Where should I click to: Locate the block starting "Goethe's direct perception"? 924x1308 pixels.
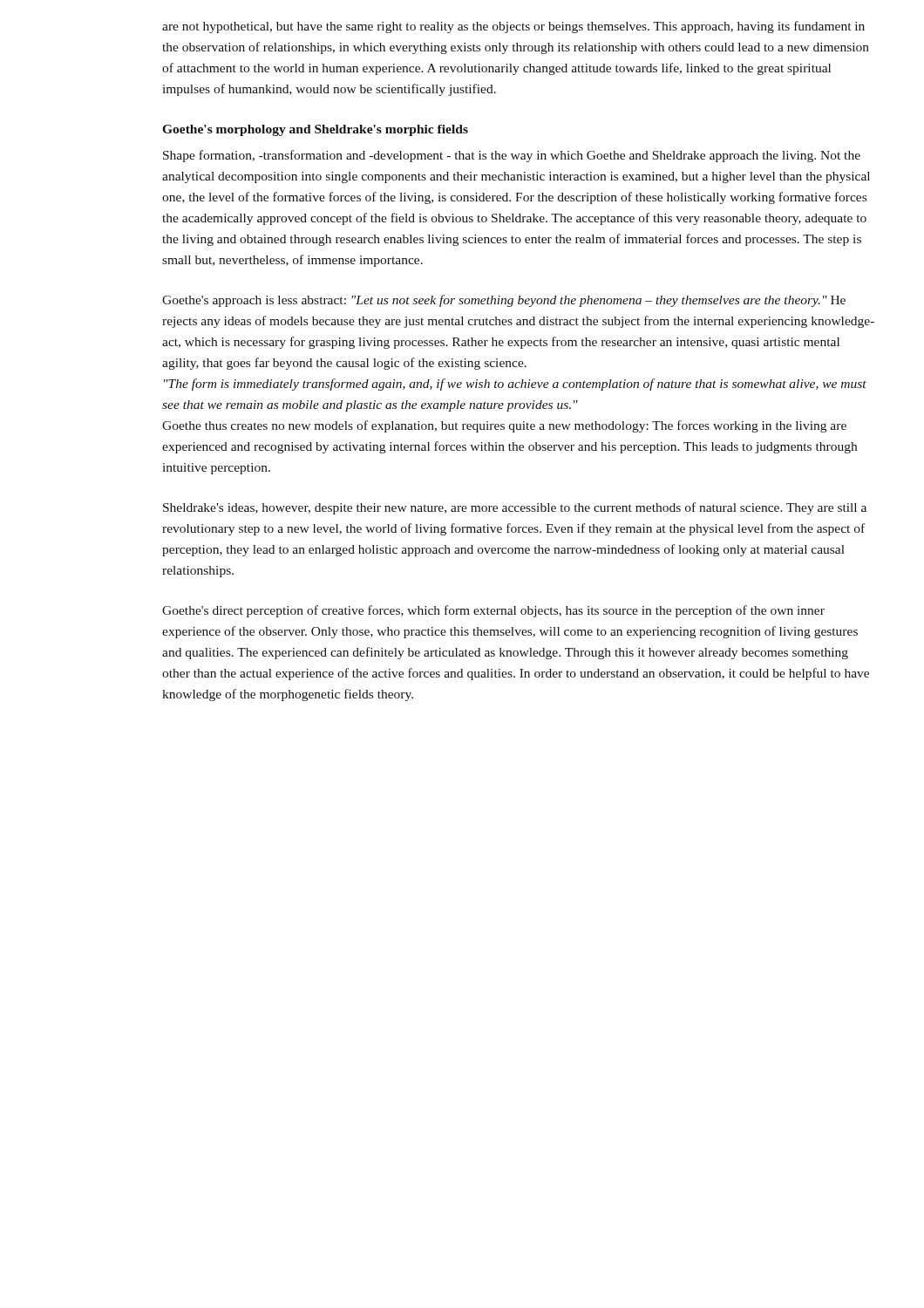click(520, 653)
